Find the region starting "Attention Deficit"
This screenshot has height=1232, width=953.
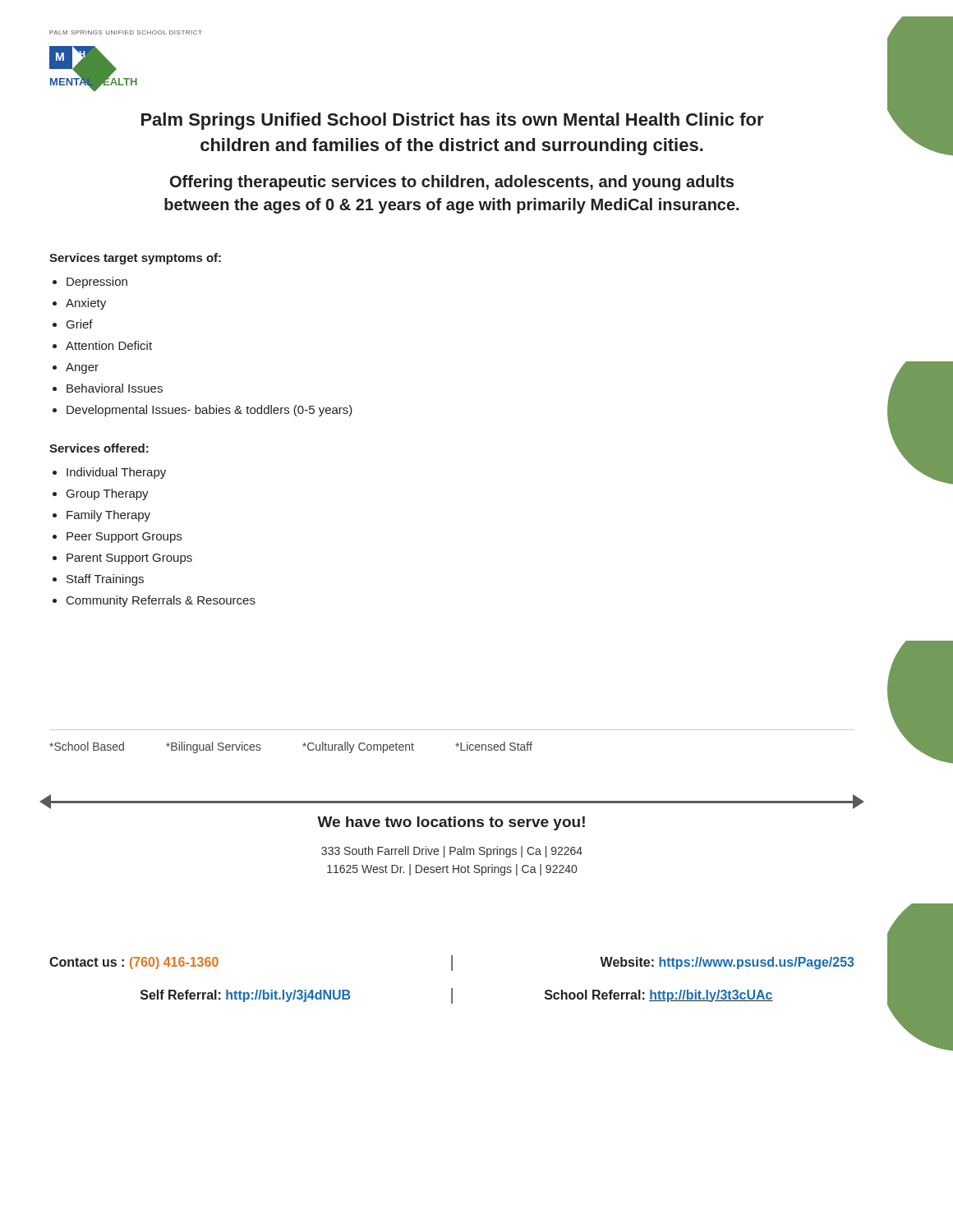109,345
